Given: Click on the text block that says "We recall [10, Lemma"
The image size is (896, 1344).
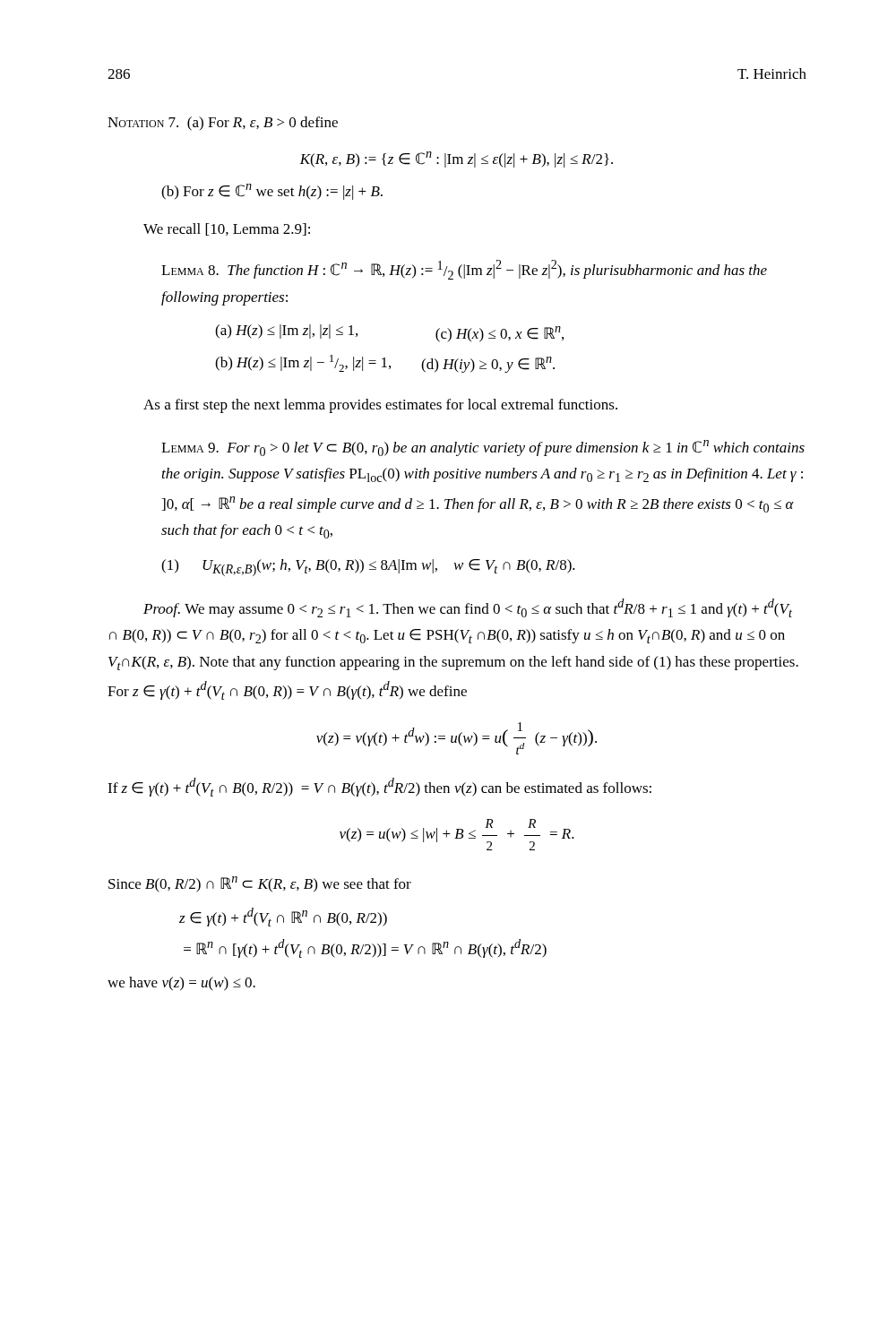Looking at the screenshot, I should (227, 229).
